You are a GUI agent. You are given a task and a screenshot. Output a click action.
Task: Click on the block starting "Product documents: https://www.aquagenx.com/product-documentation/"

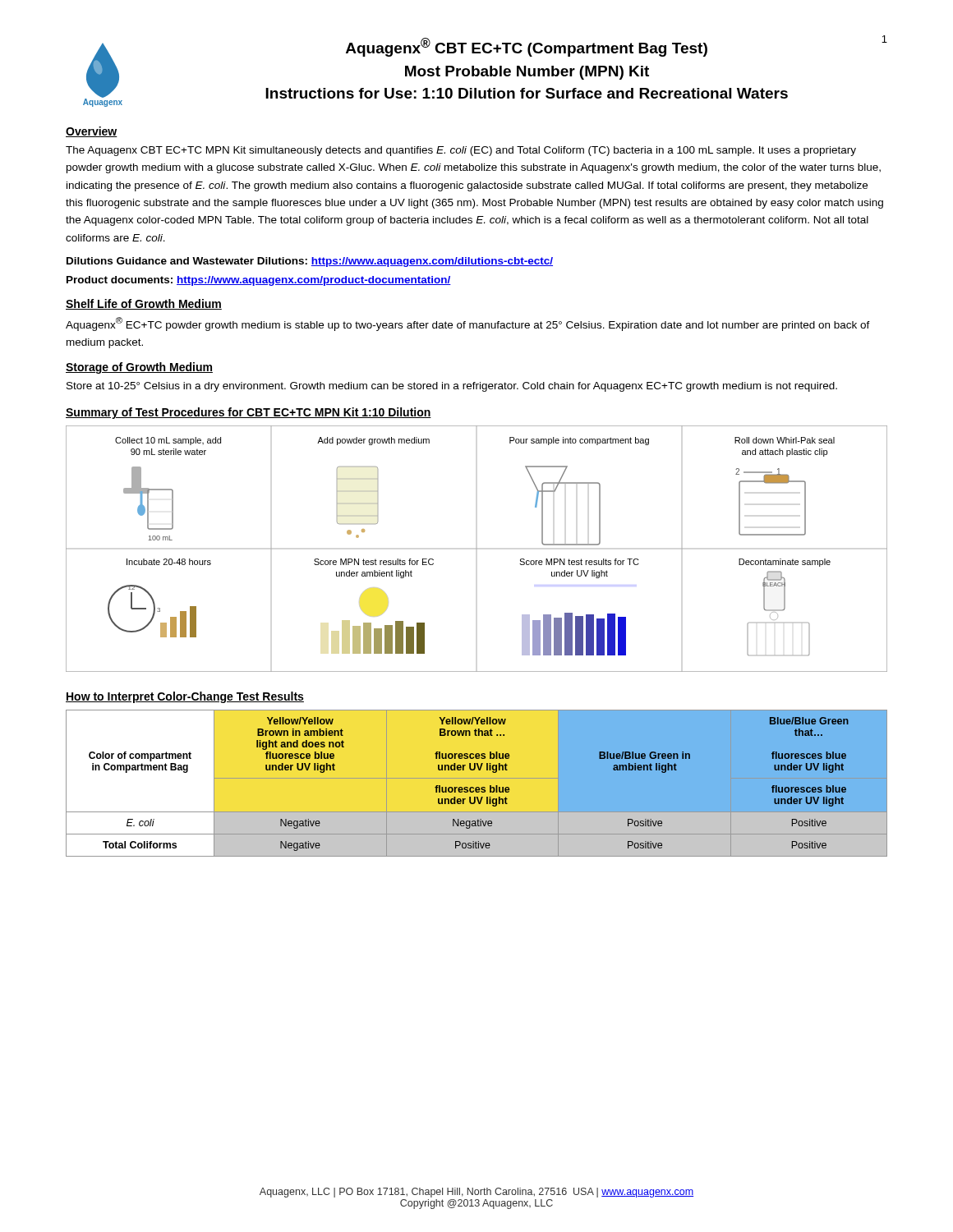pyautogui.click(x=258, y=280)
